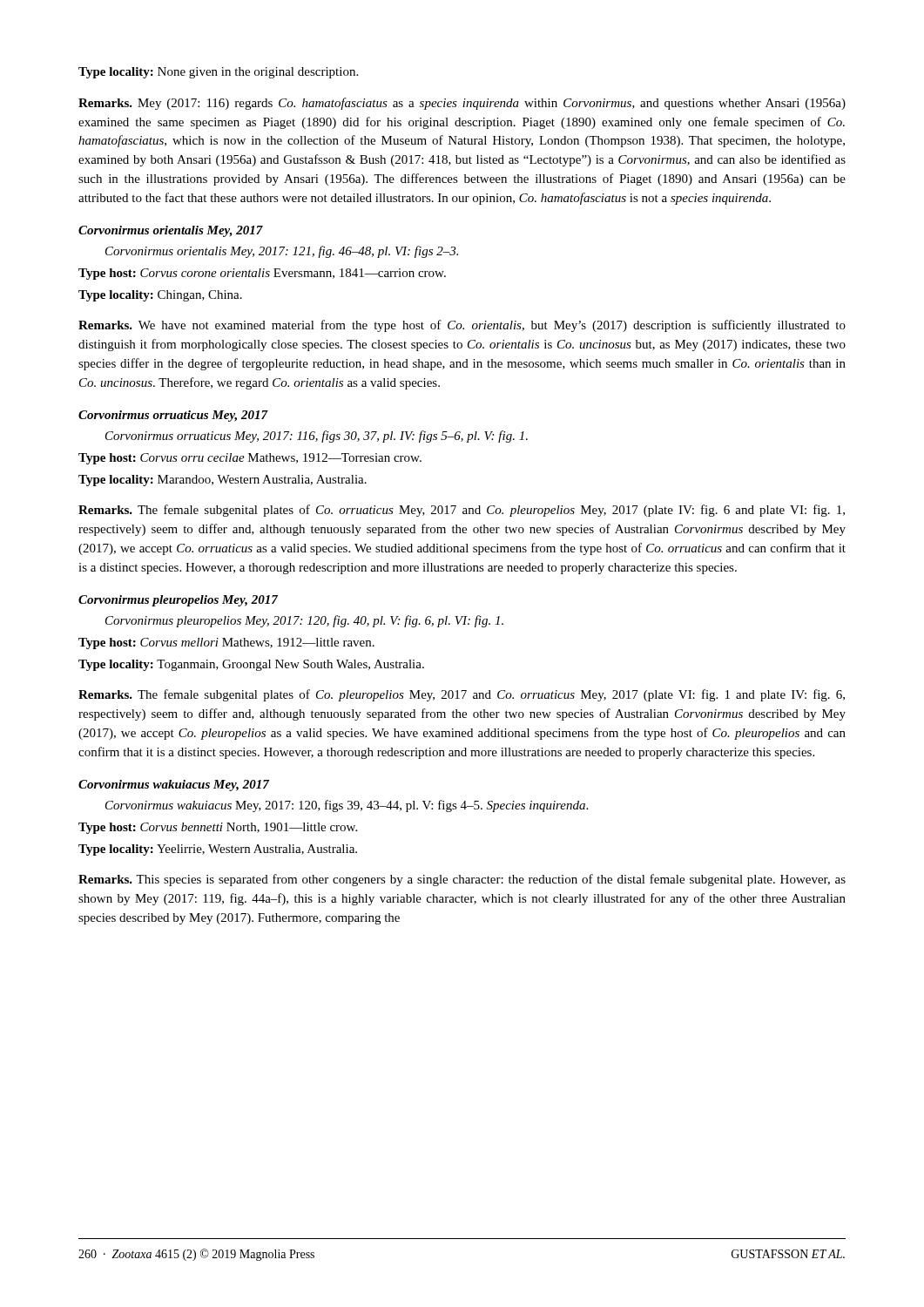Locate the element starting "Corvonirmus orruaticus Mey, 2017: 116, figs 30,"
The height and width of the screenshot is (1307, 924).
317,436
